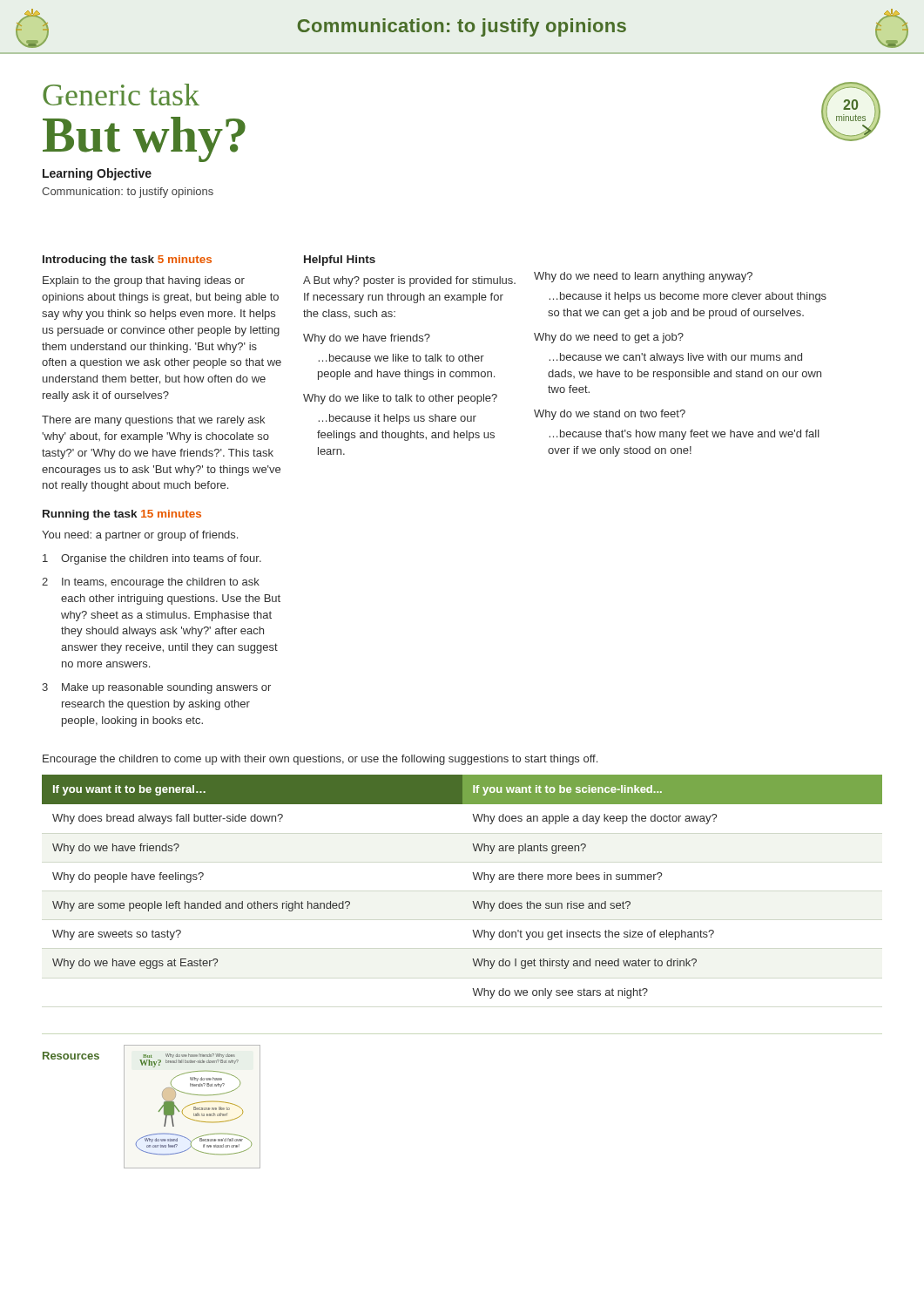Click on the text block with the text "Explain to the group that having ideas or"
924x1307 pixels.
(162, 384)
